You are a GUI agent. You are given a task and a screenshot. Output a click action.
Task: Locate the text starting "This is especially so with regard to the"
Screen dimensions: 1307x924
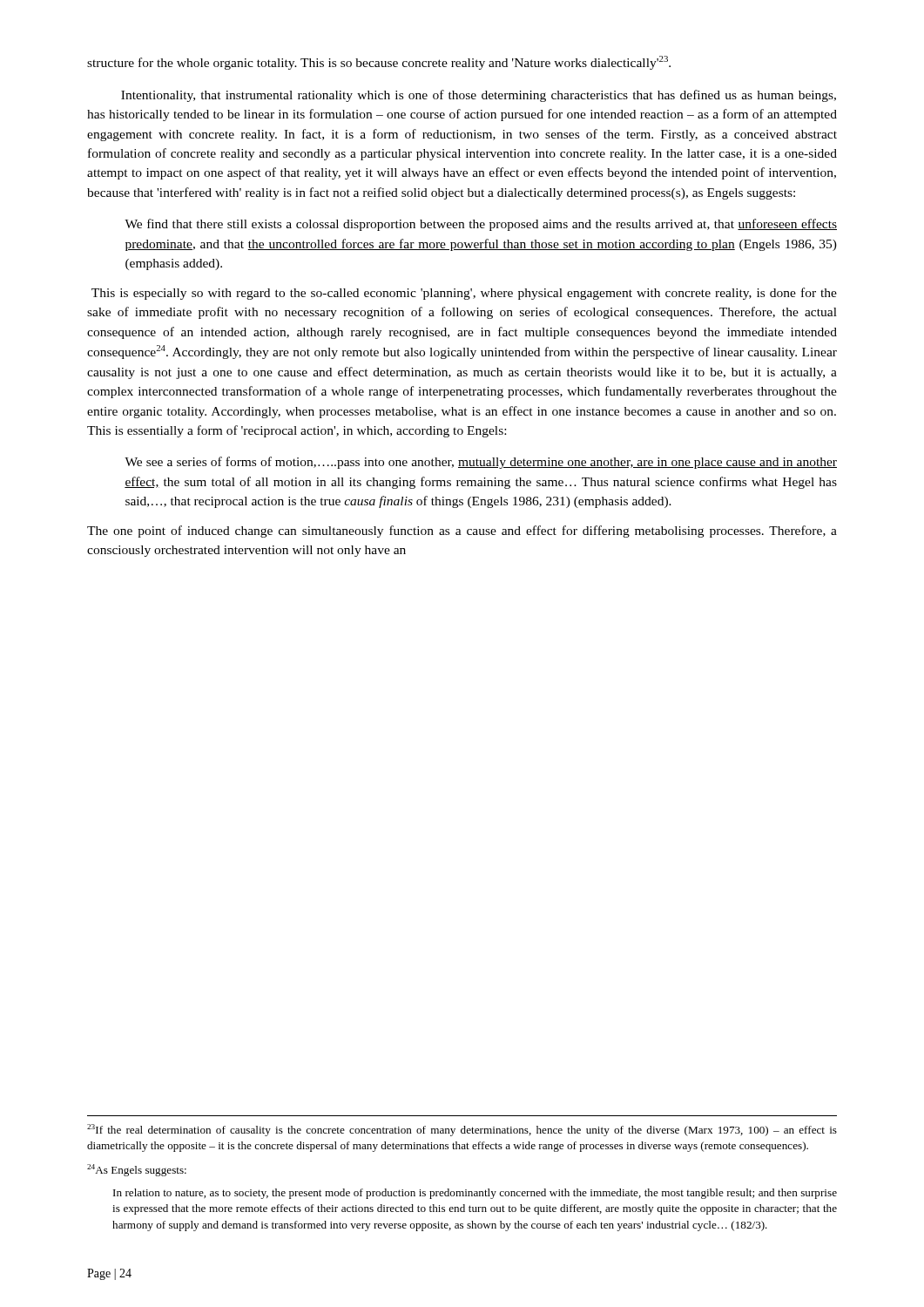point(462,362)
